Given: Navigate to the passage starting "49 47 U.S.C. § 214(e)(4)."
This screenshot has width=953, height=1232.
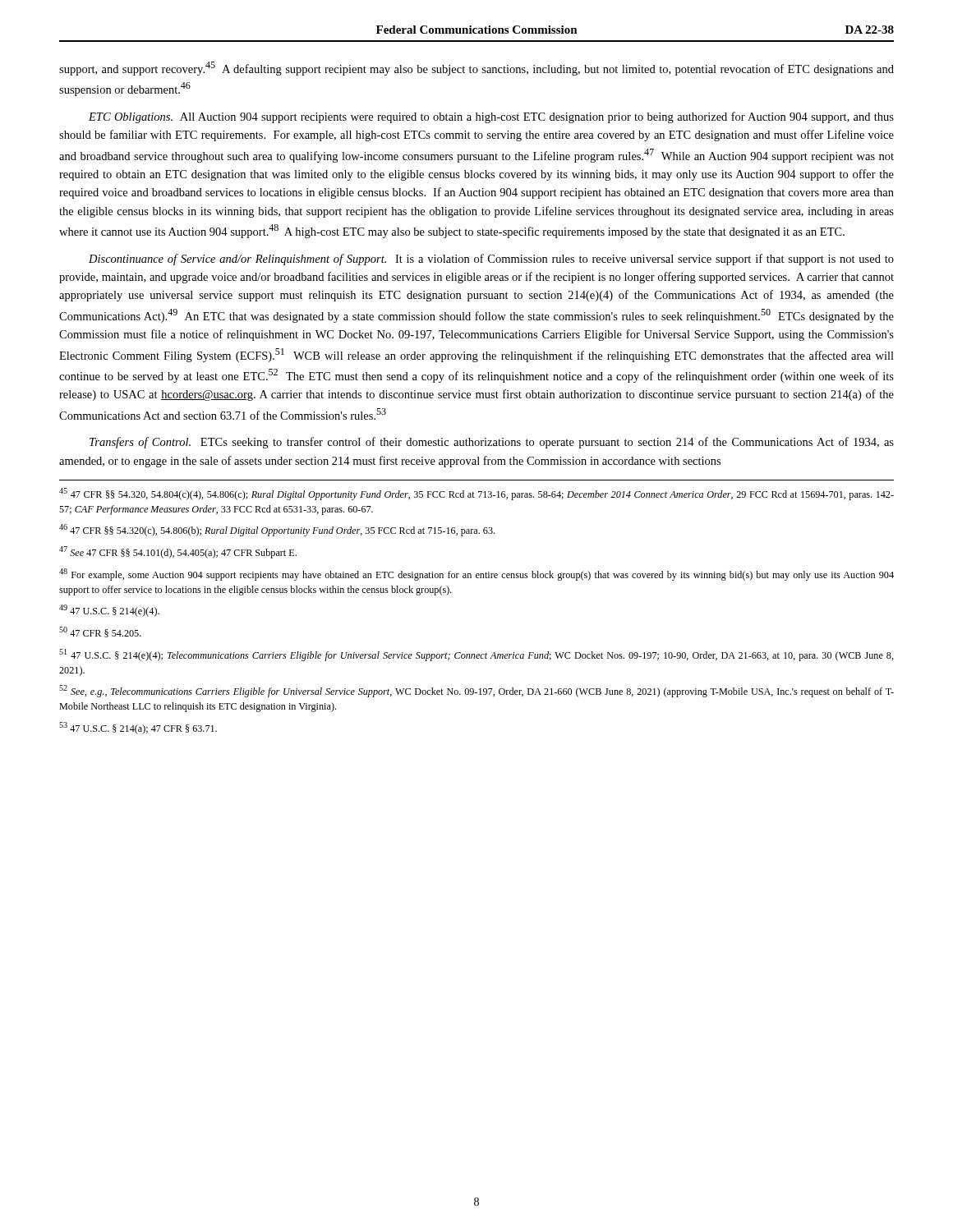Looking at the screenshot, I should coord(109,611).
